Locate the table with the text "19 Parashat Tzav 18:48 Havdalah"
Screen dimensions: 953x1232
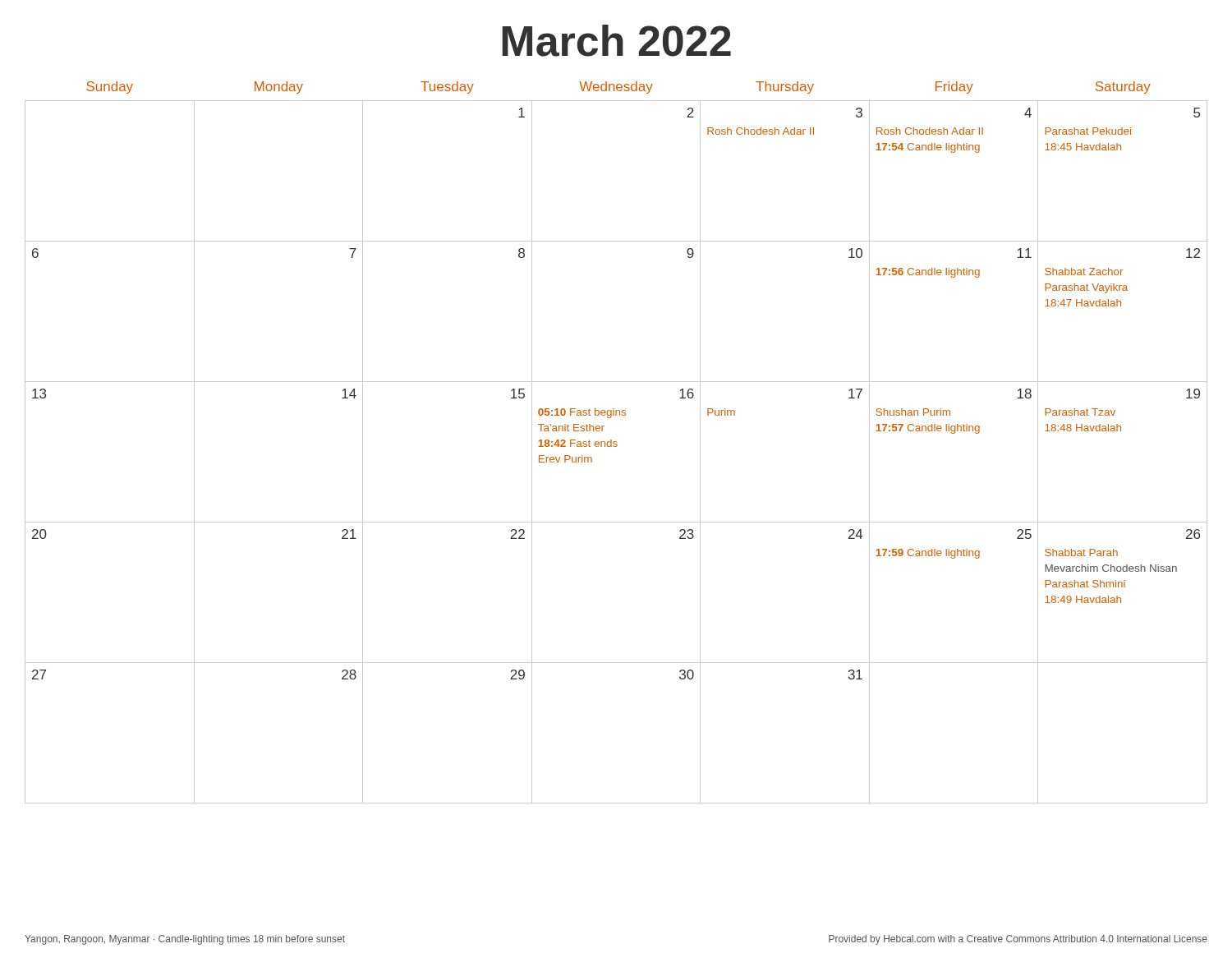tap(616, 439)
